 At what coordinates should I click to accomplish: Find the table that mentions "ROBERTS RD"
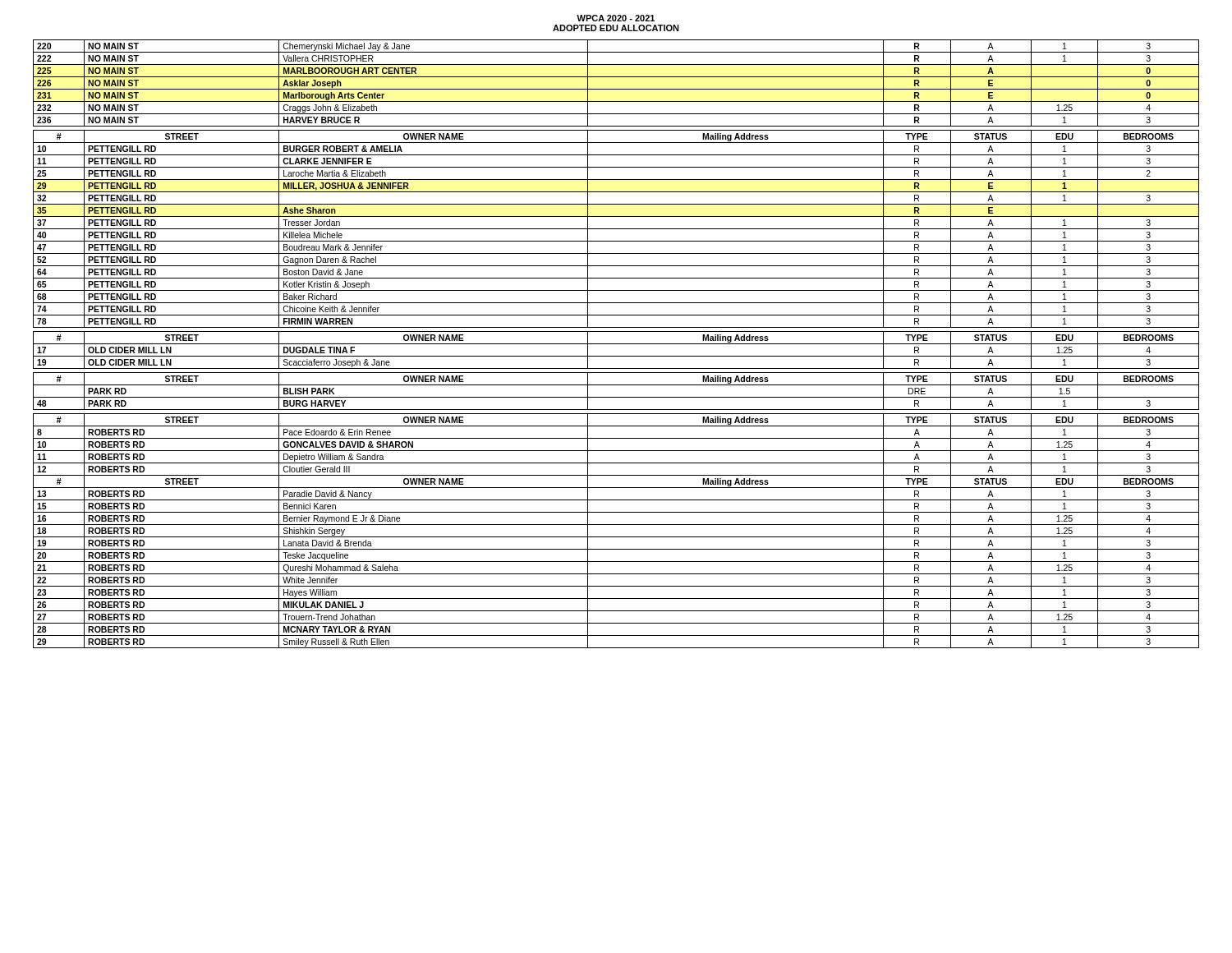(x=616, y=531)
